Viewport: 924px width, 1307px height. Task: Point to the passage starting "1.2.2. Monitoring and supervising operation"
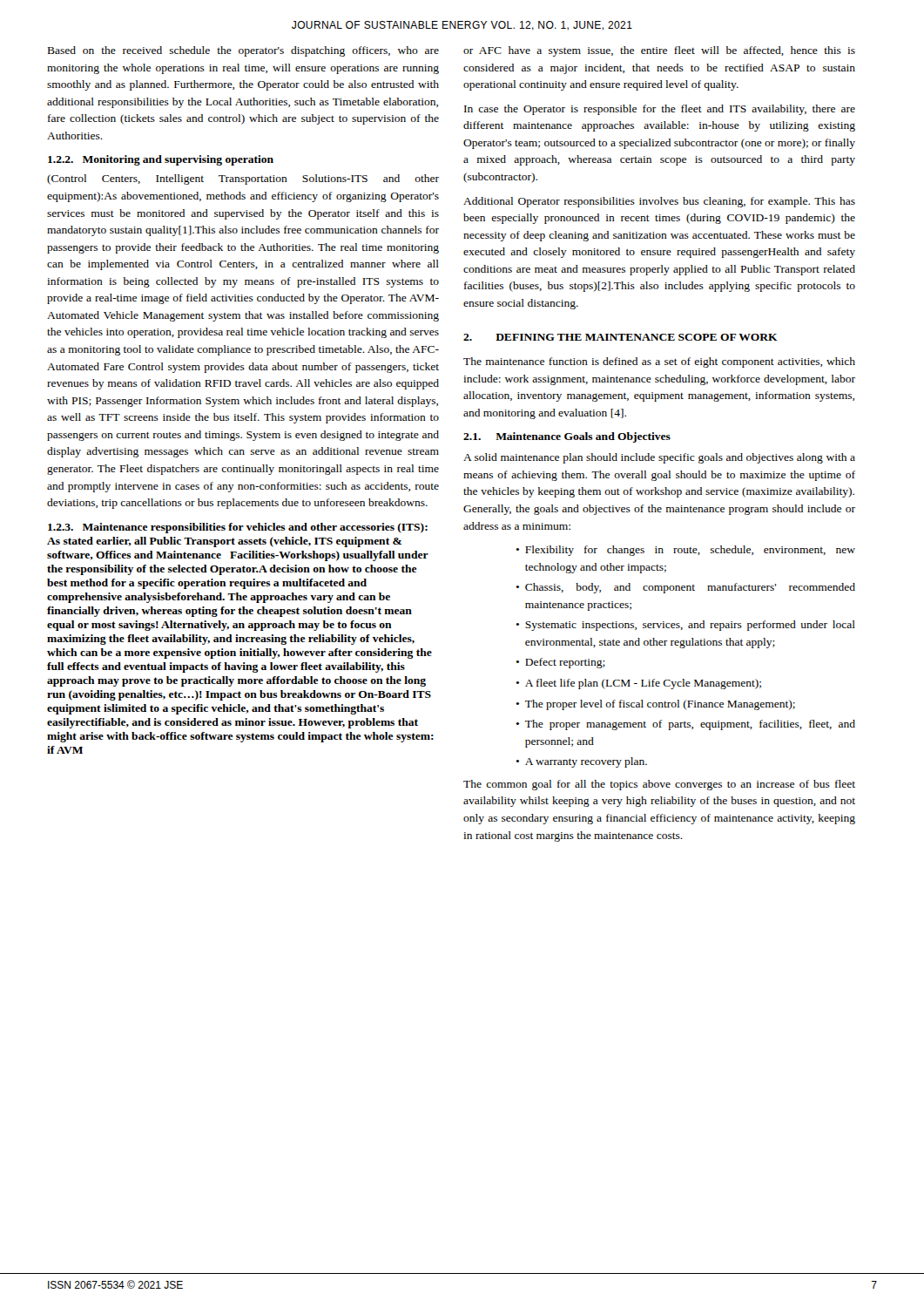pos(160,159)
